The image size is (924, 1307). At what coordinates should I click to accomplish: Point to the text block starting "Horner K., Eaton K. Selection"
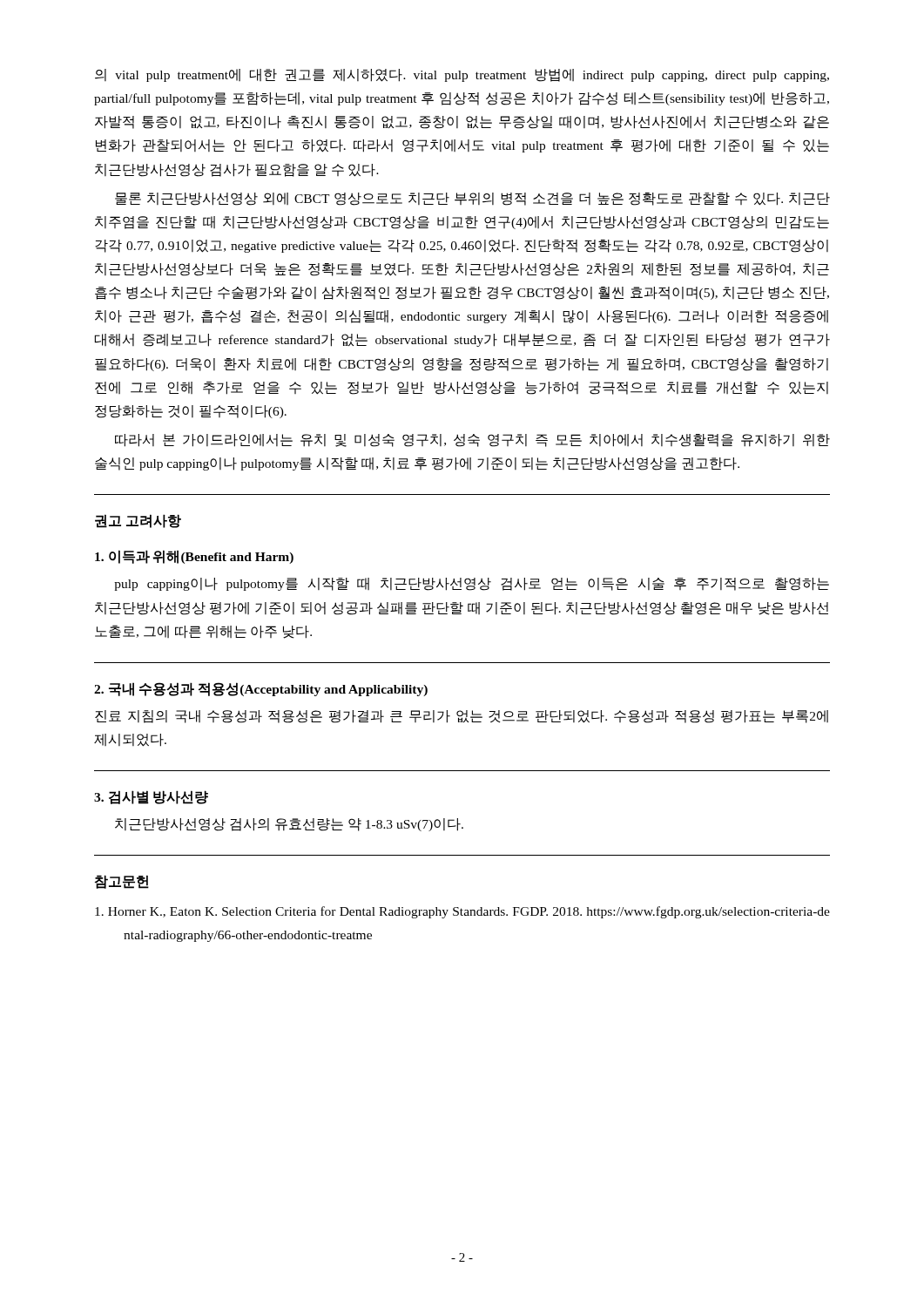[x=477, y=922]
